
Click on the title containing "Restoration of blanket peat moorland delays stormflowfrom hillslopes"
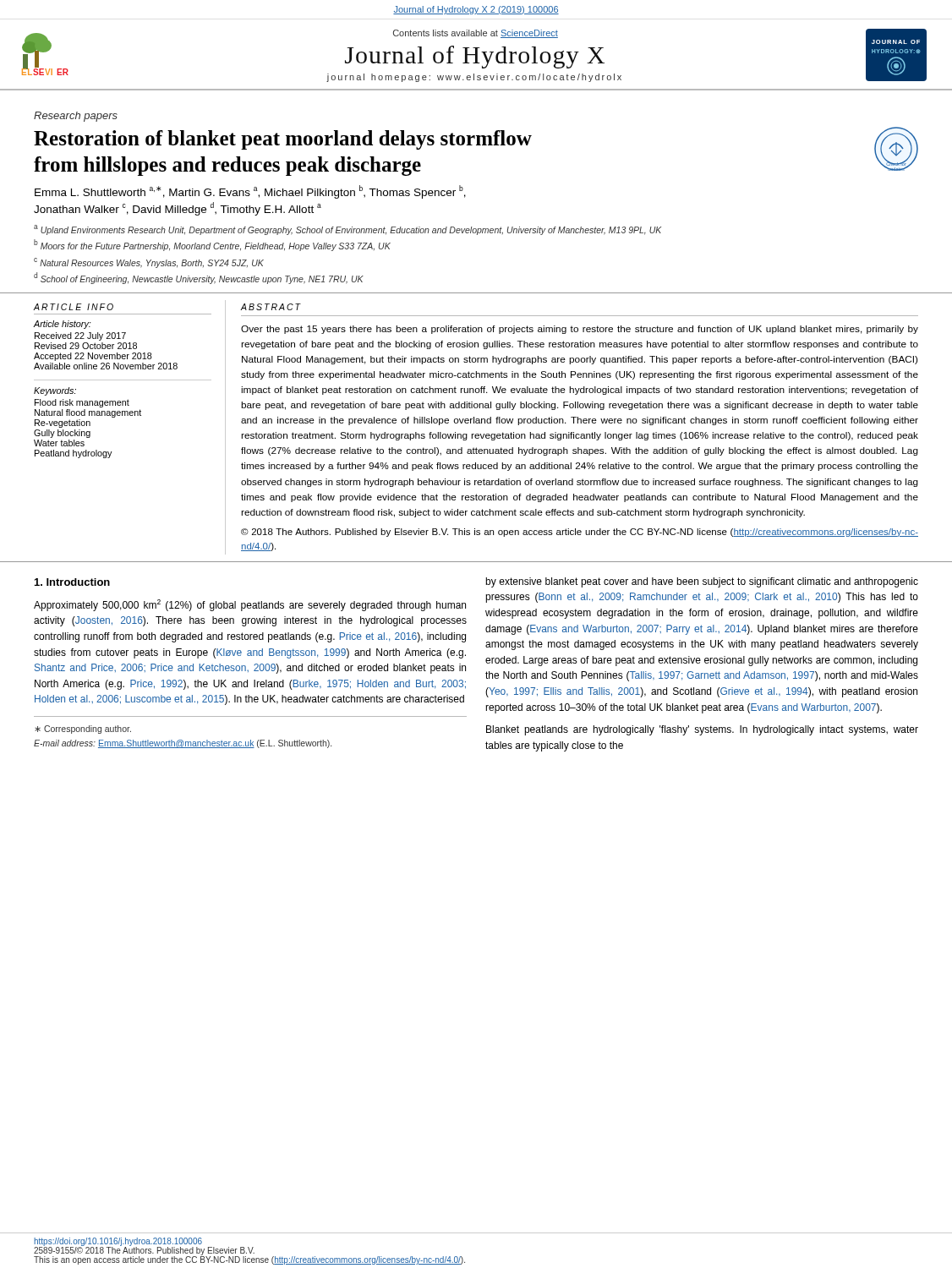tap(283, 151)
